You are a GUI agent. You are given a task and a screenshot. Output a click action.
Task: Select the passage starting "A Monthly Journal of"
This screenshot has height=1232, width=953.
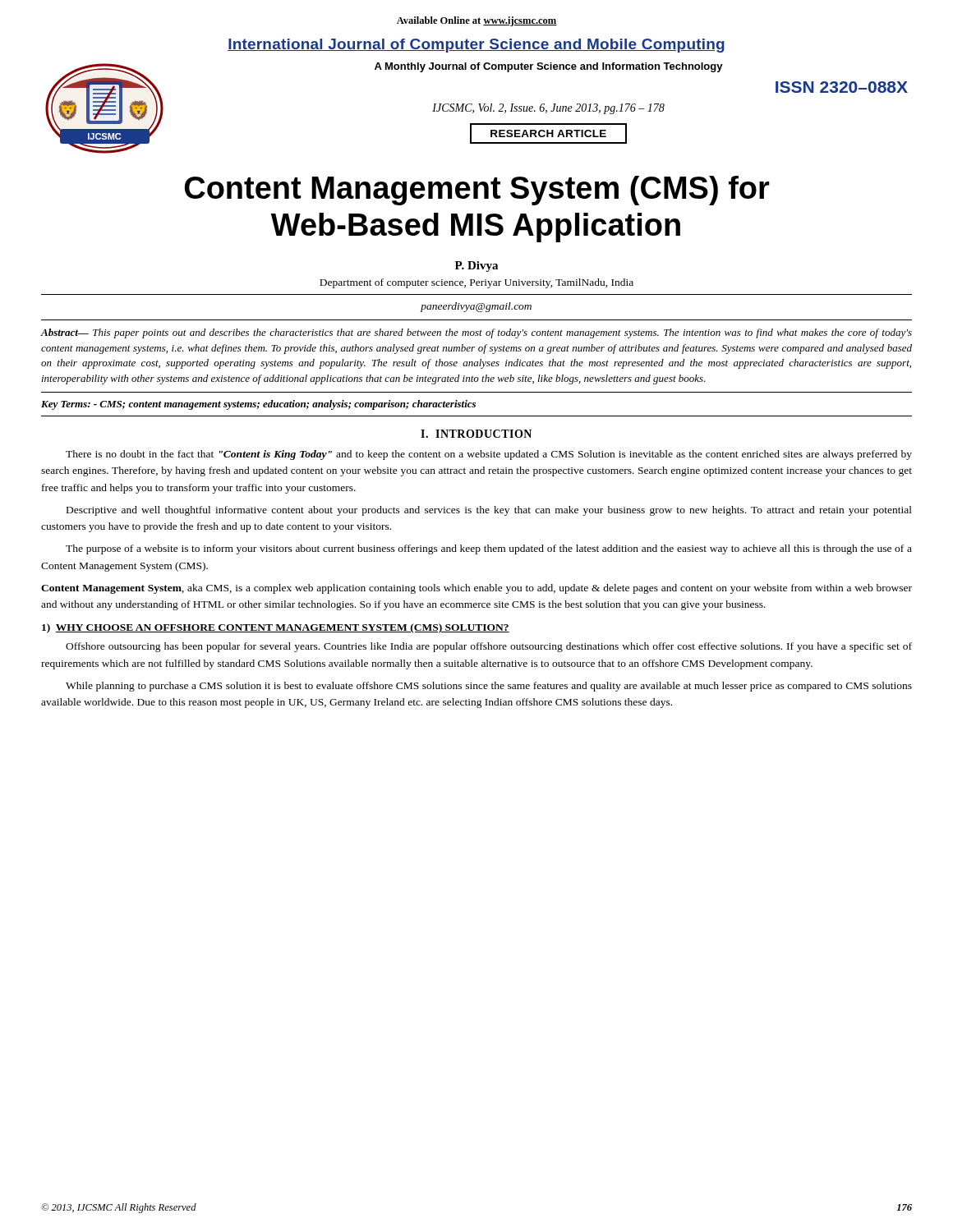click(548, 66)
